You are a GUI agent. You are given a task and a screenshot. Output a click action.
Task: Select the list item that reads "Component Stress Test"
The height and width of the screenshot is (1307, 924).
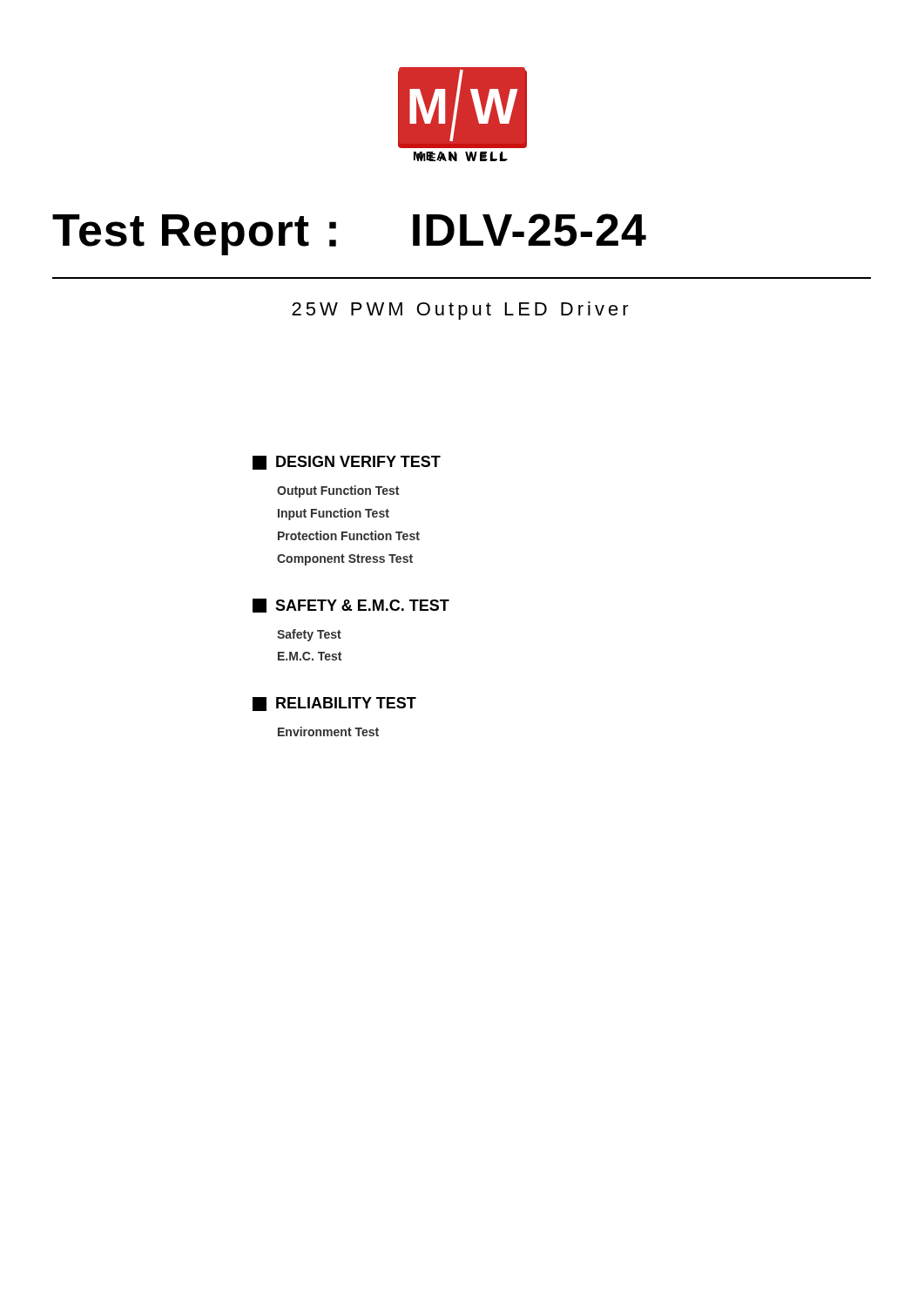tap(345, 558)
